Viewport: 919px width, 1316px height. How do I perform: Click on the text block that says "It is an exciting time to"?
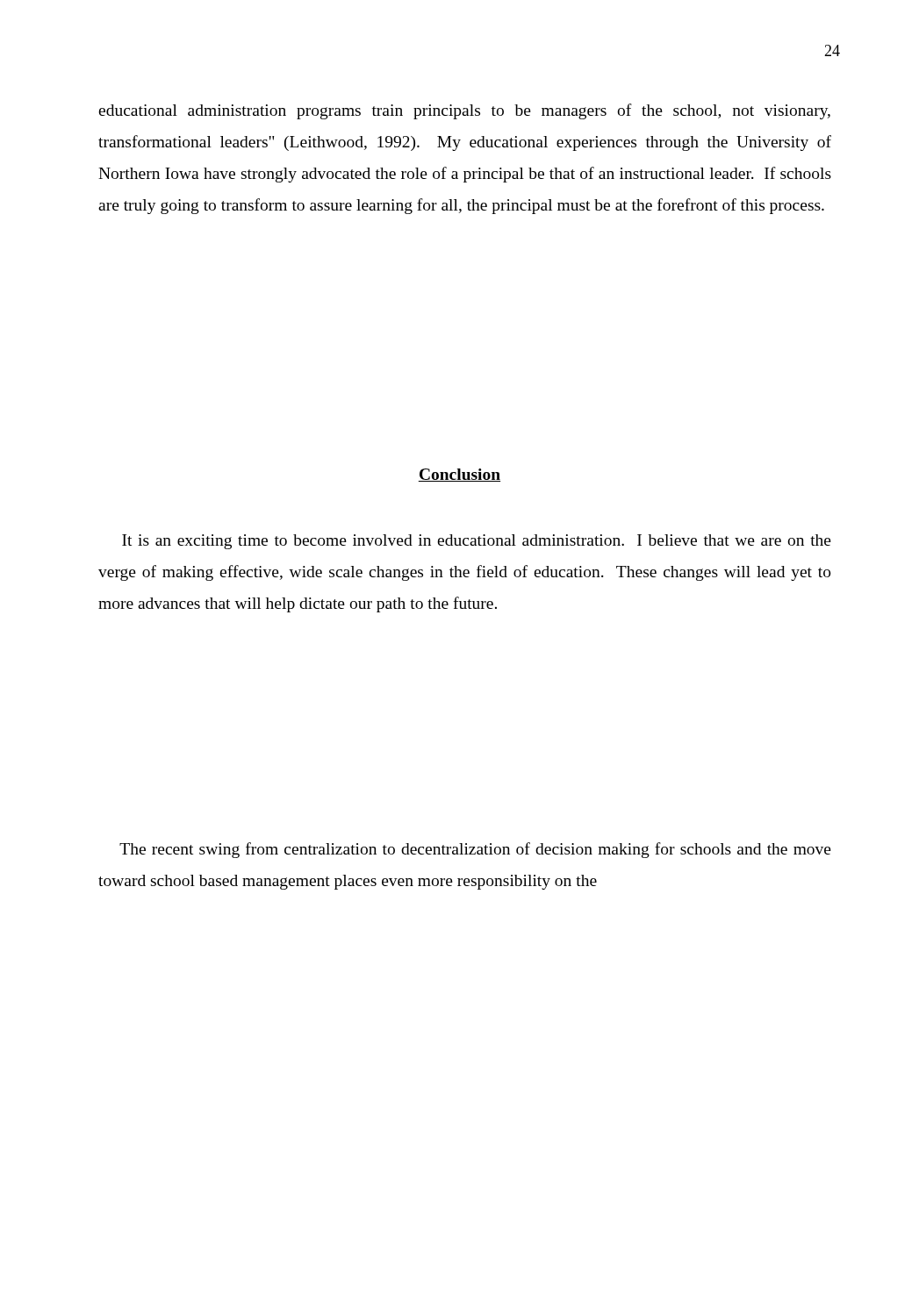(x=465, y=572)
